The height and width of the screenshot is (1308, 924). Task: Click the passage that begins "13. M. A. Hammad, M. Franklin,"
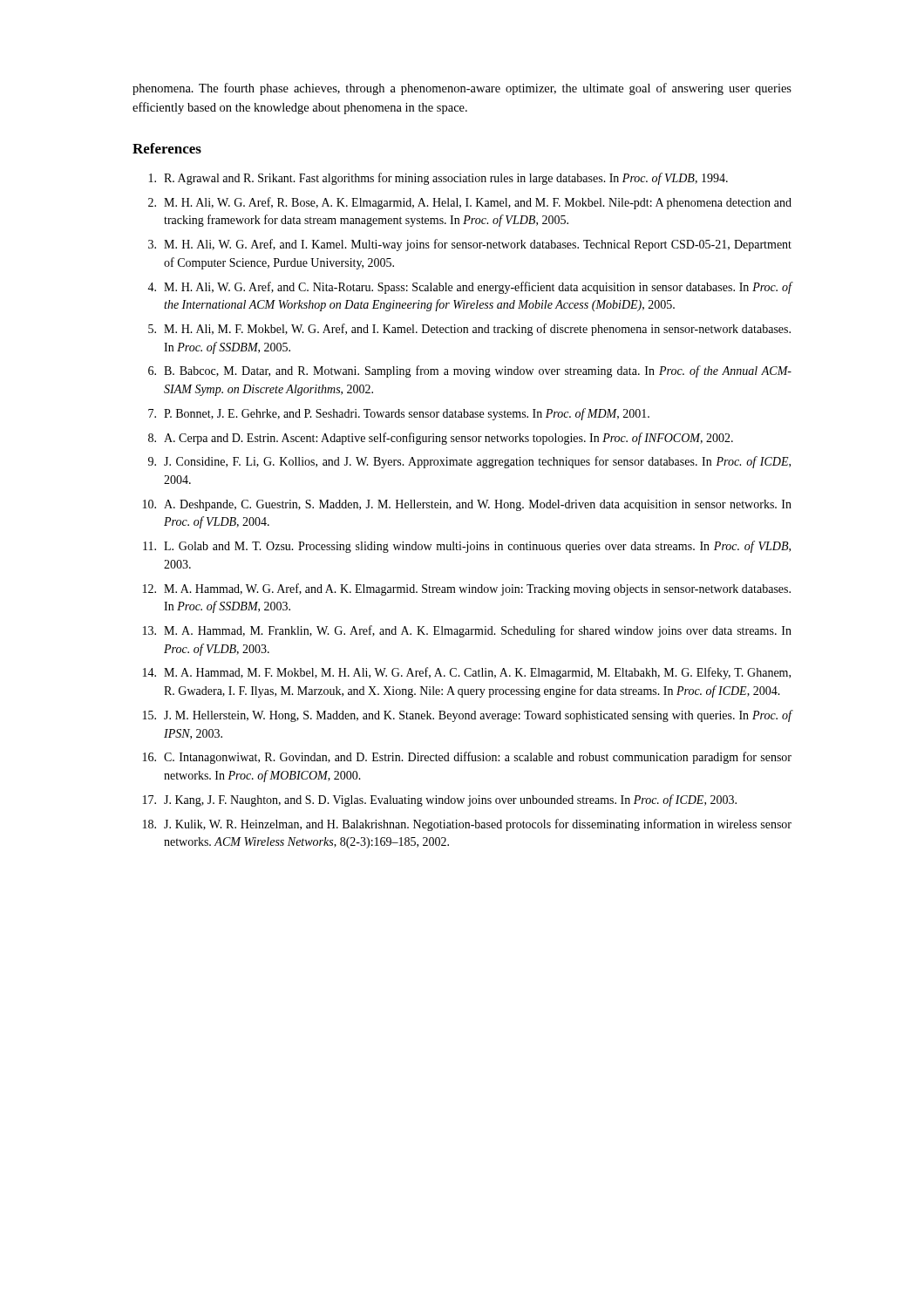462,641
